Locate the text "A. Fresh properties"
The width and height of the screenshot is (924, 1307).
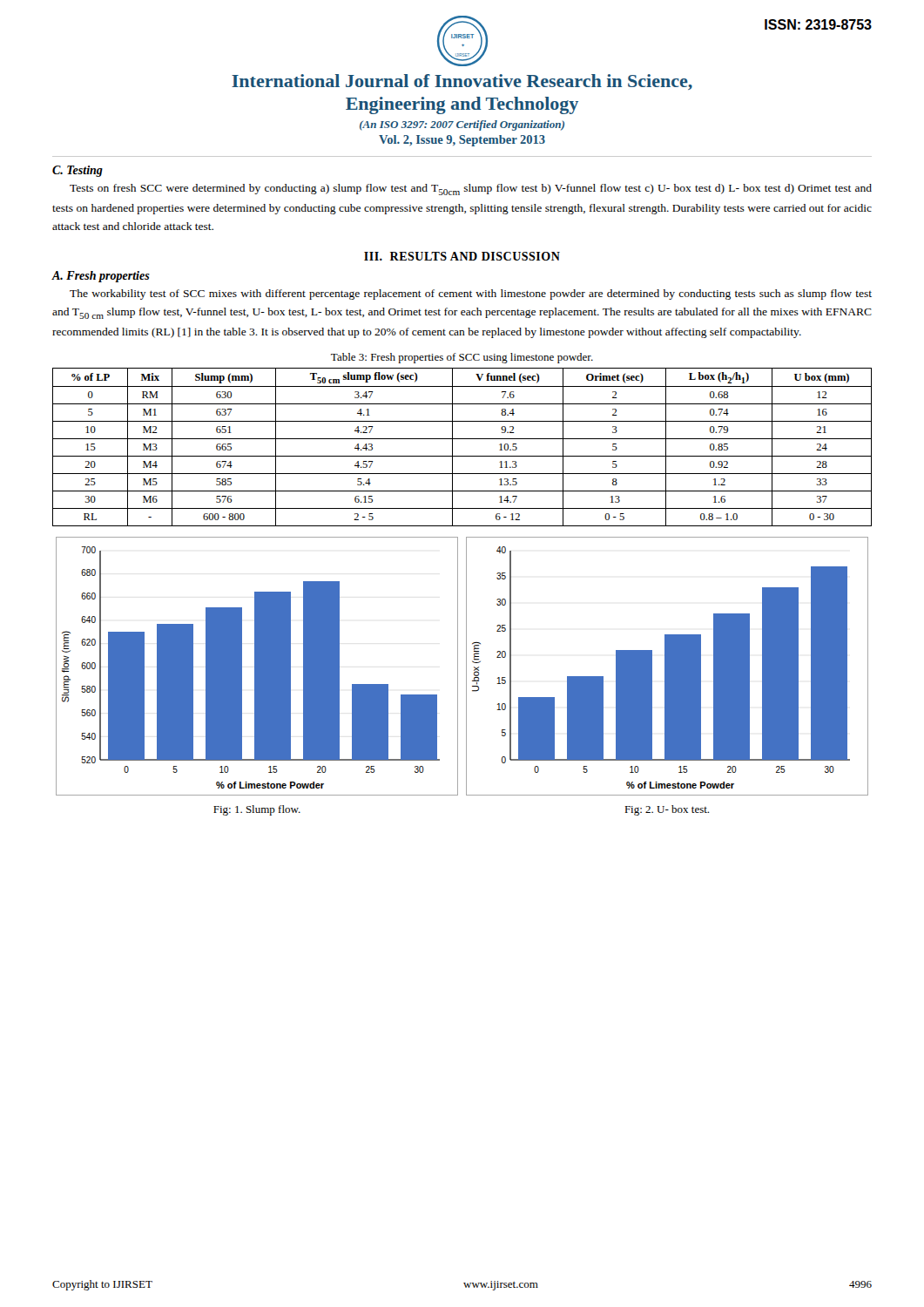point(101,276)
